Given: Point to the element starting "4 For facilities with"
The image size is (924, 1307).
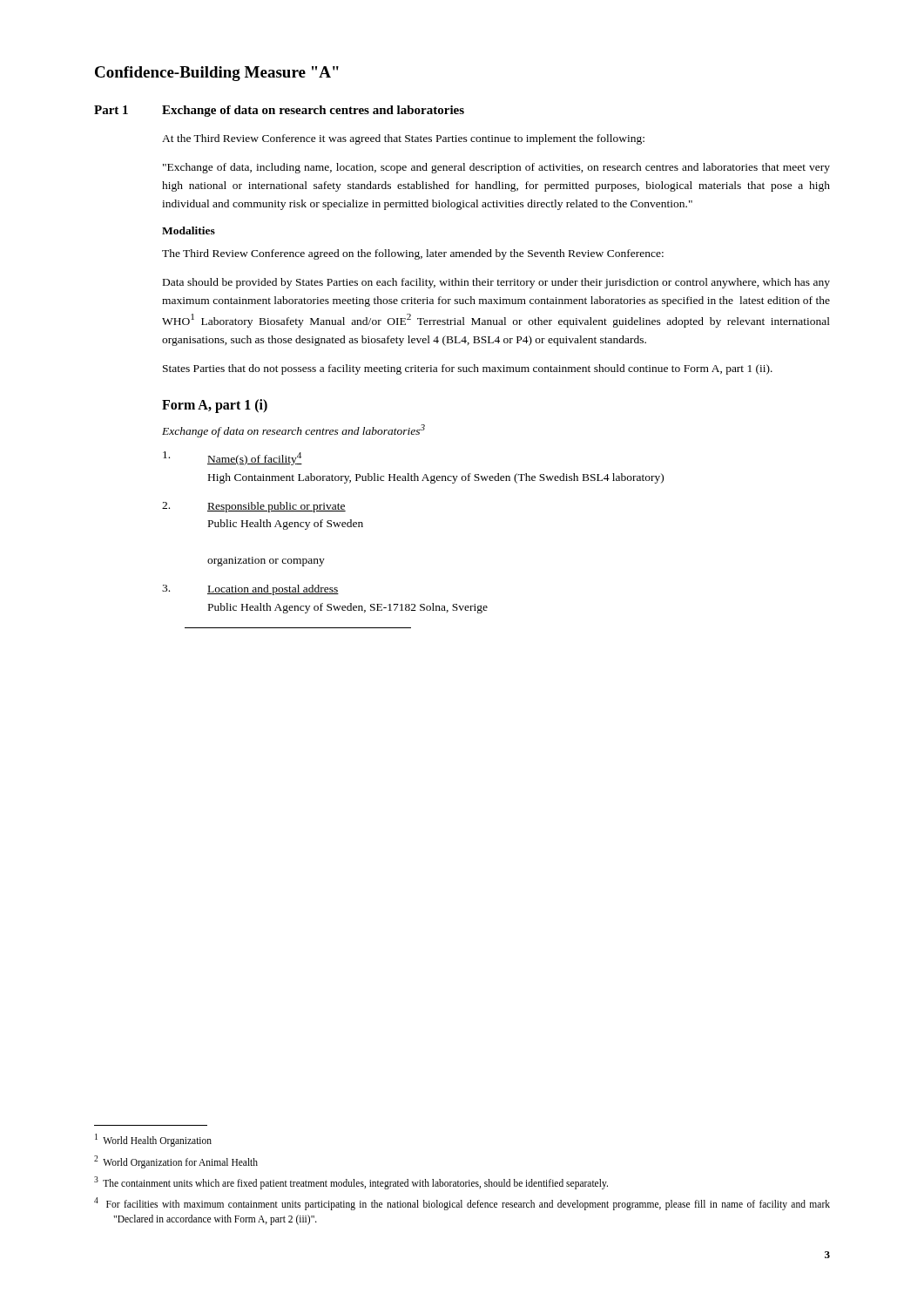Looking at the screenshot, I should pyautogui.click(x=462, y=1210).
